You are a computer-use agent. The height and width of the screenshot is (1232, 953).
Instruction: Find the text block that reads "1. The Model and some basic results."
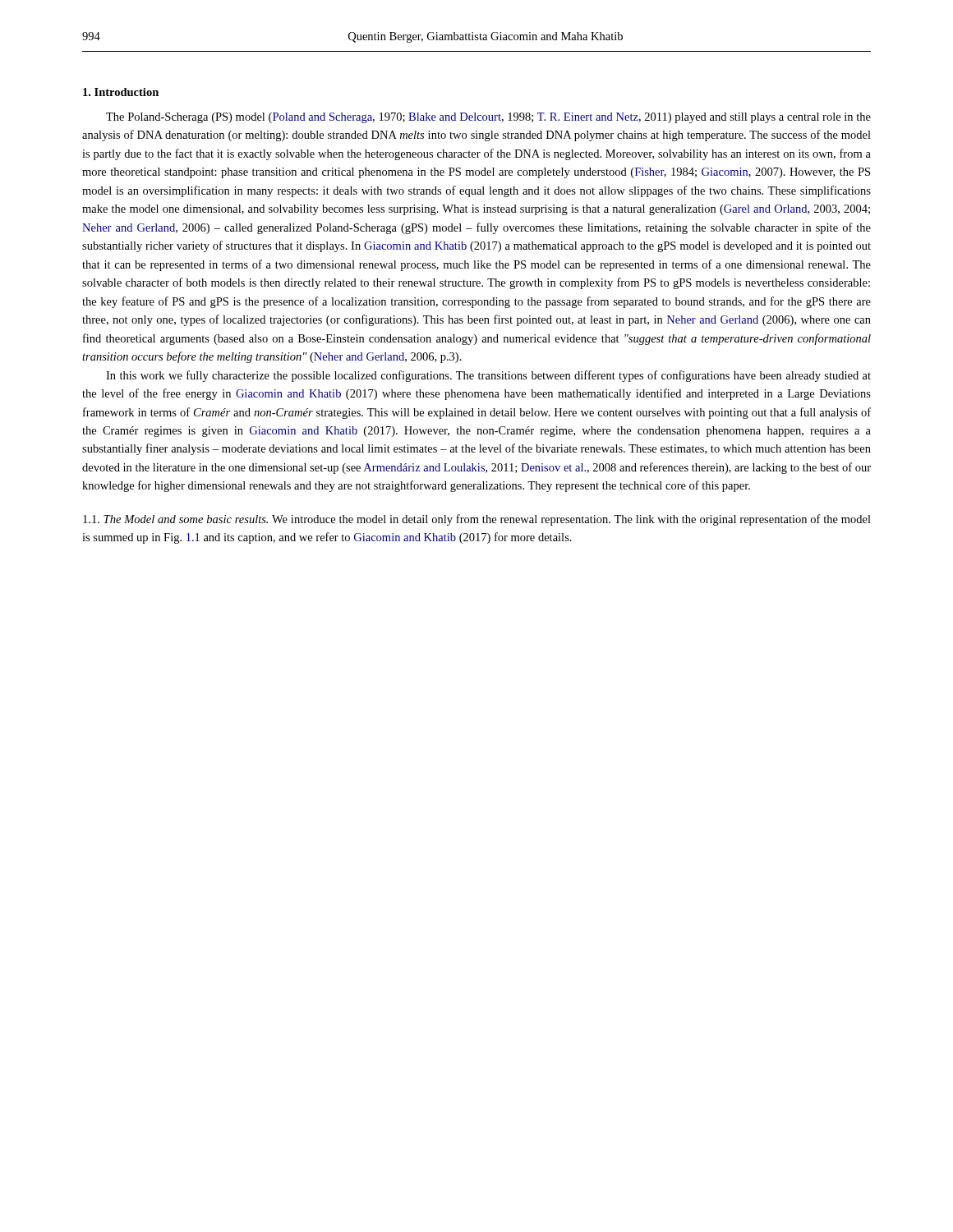(x=476, y=528)
